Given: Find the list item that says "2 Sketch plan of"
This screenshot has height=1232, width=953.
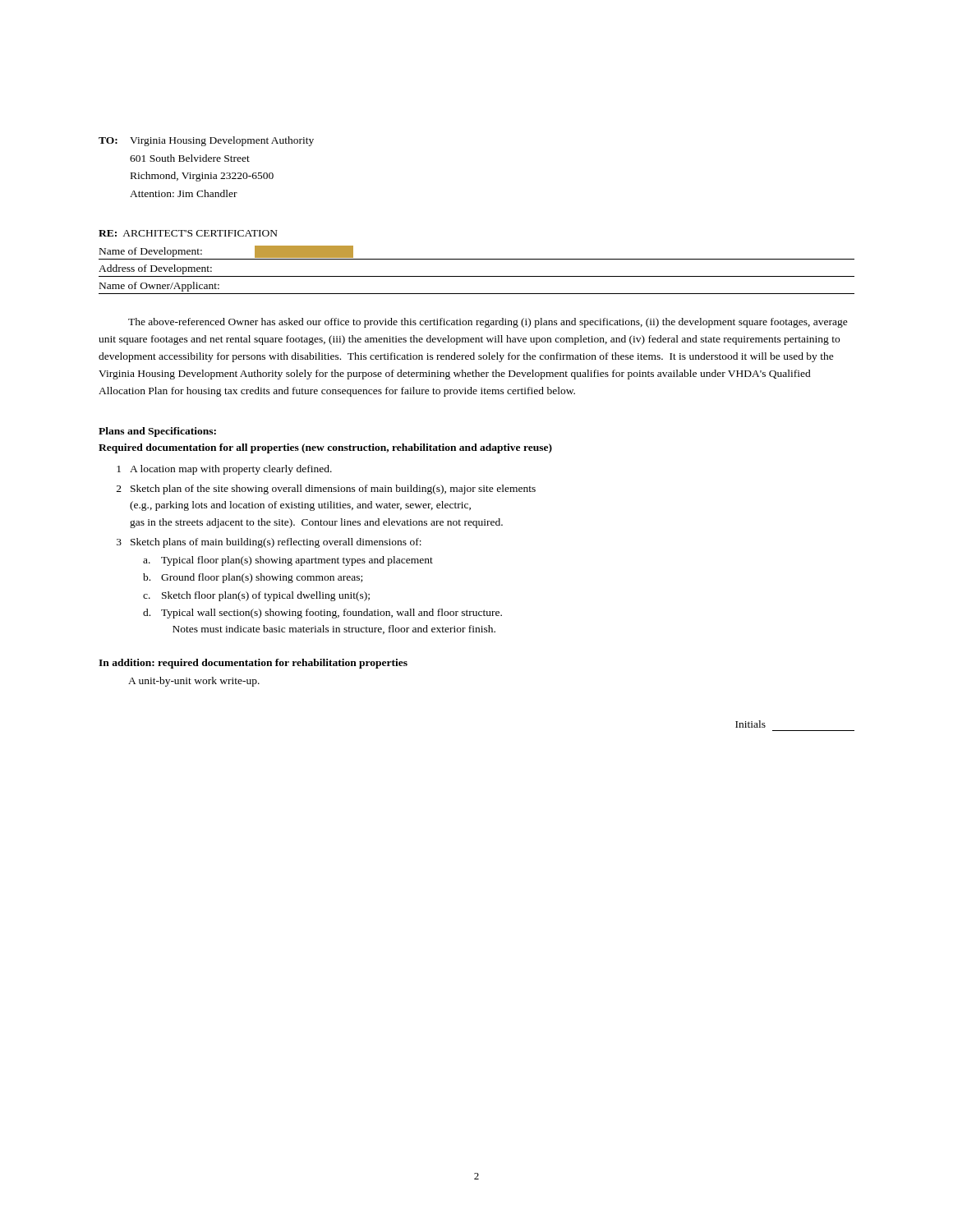Looking at the screenshot, I should click(476, 506).
